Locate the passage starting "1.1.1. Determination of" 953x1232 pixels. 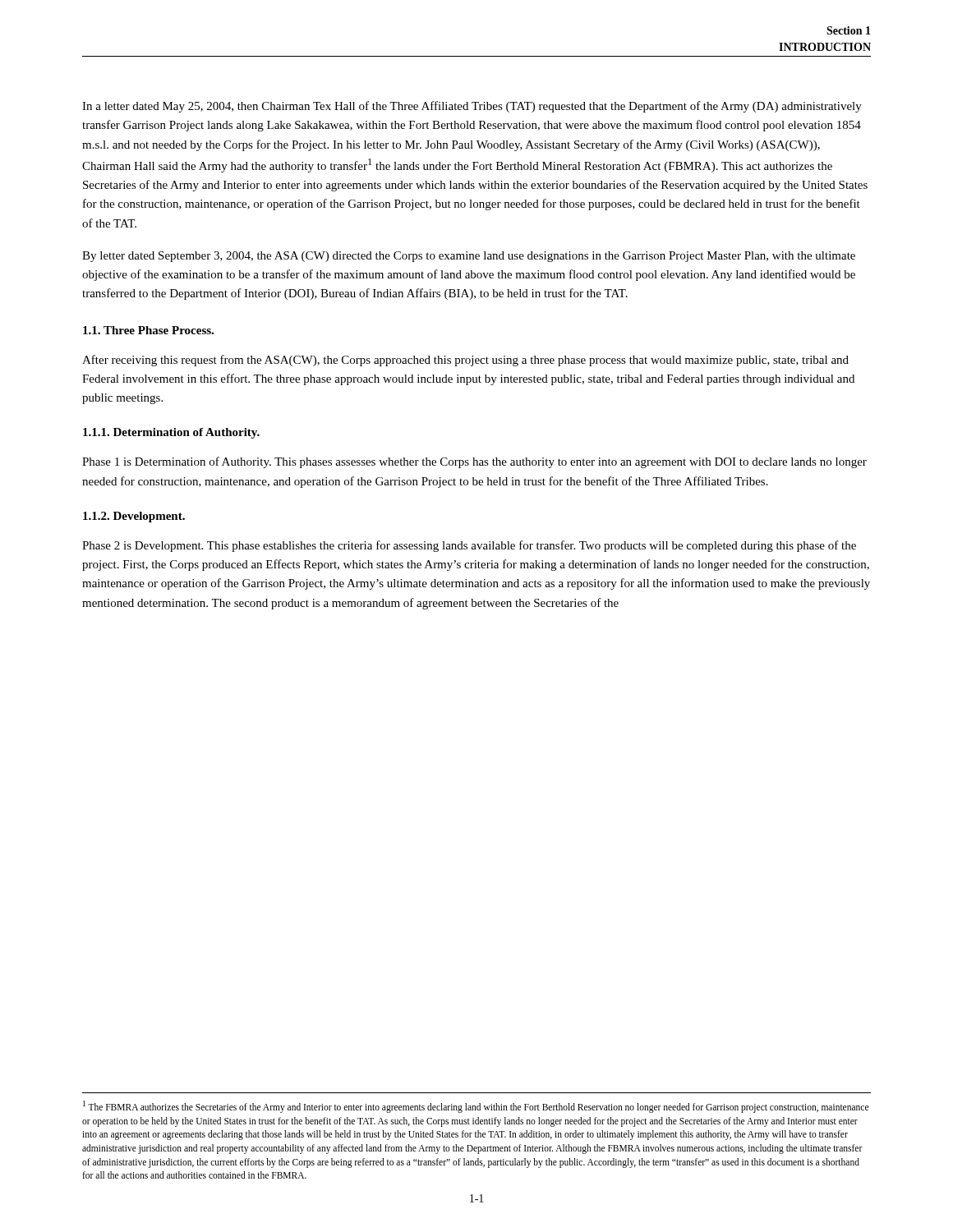point(171,432)
